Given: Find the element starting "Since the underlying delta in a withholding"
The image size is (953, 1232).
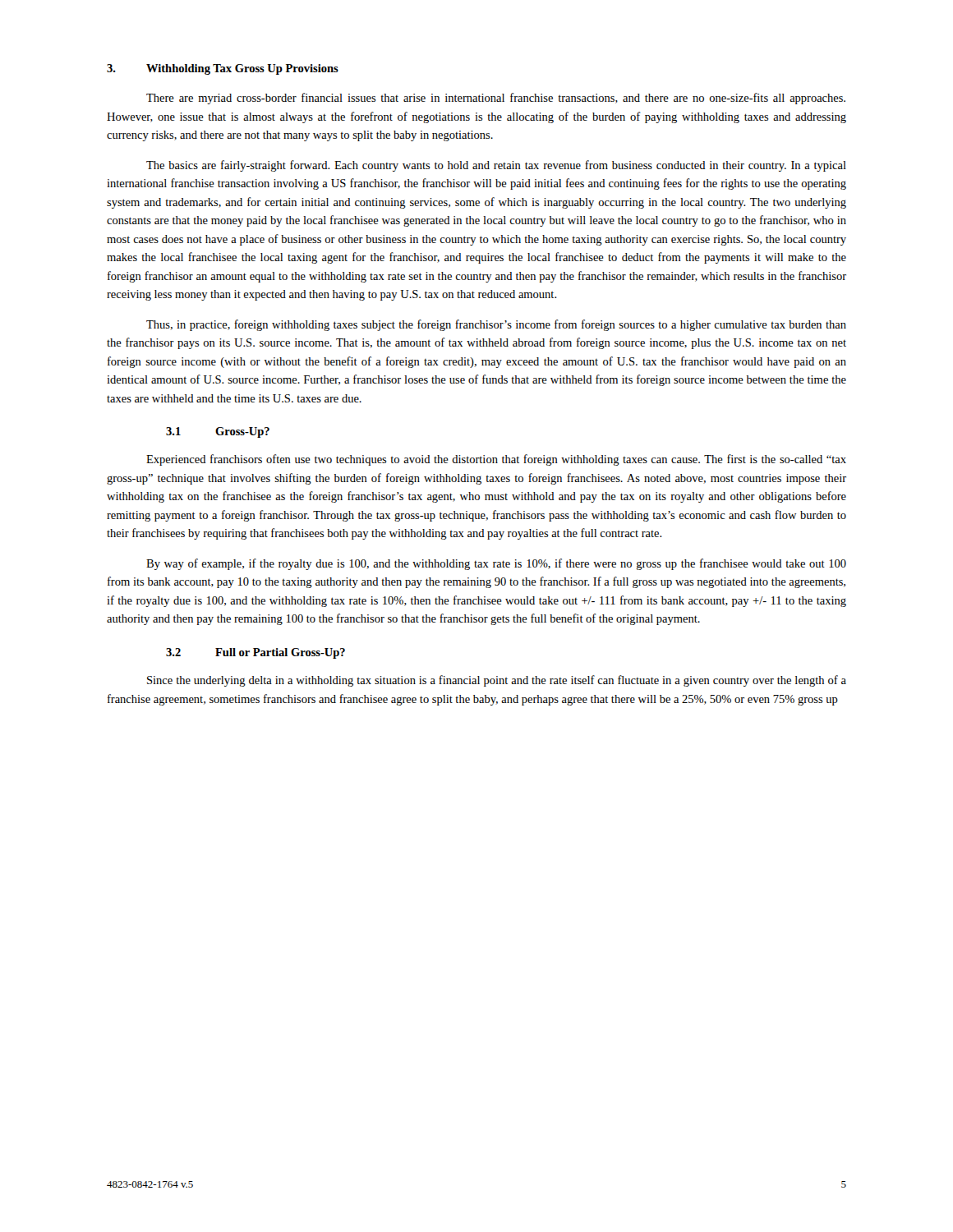Looking at the screenshot, I should [476, 689].
